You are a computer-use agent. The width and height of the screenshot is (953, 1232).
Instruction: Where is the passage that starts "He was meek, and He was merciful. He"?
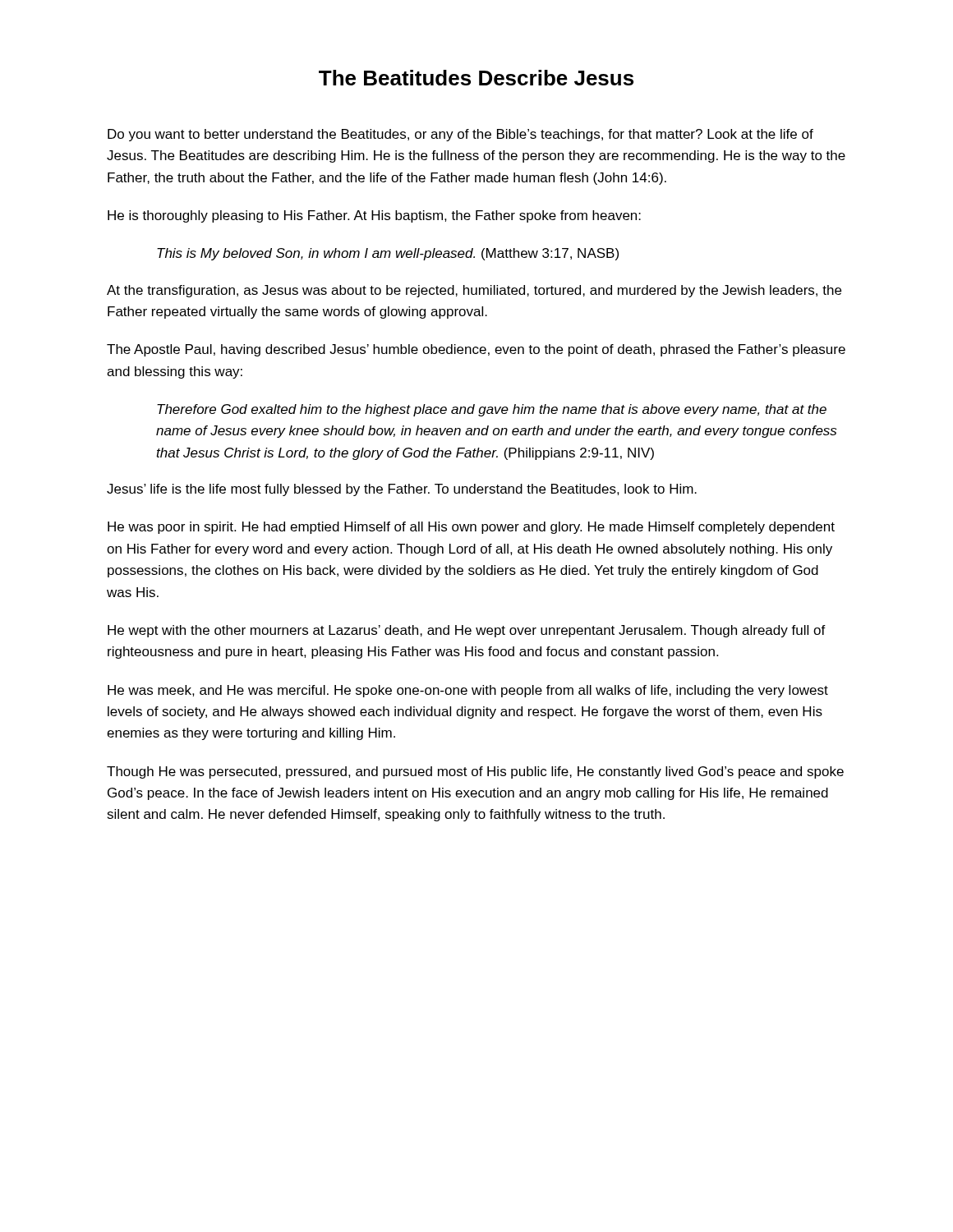pos(467,712)
